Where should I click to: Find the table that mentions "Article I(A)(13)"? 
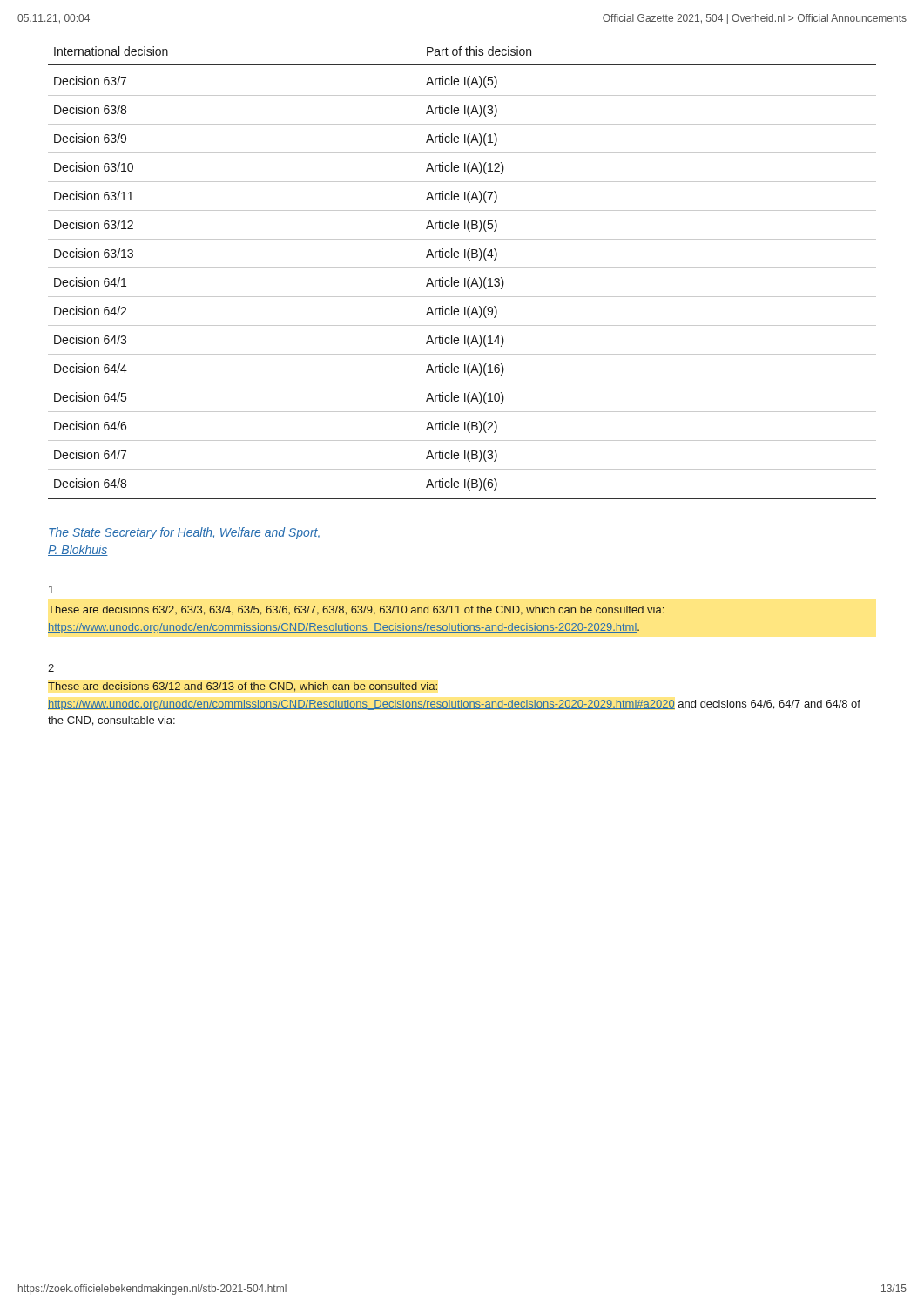click(x=462, y=269)
